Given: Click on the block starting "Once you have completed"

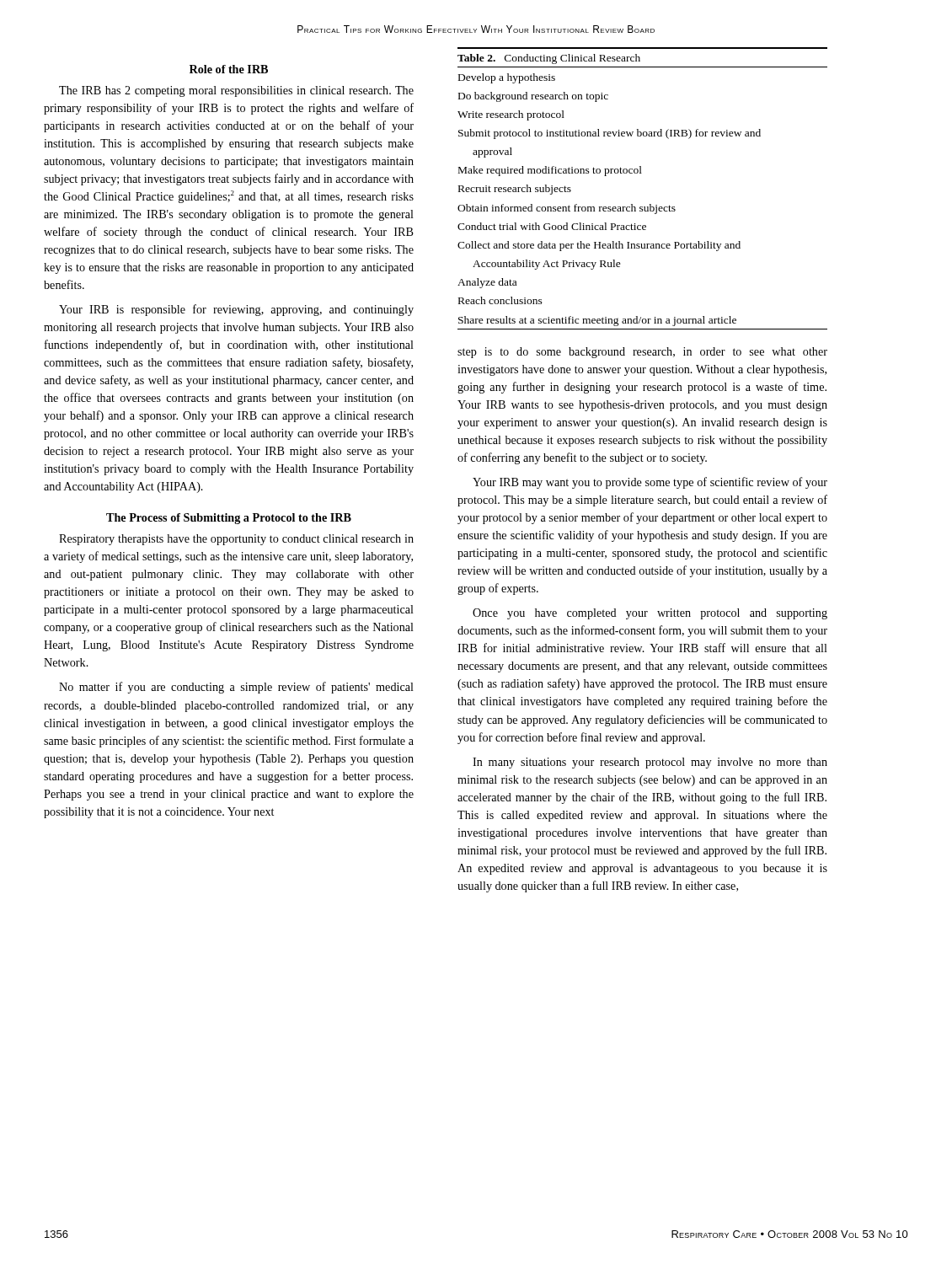Looking at the screenshot, I should [642, 675].
